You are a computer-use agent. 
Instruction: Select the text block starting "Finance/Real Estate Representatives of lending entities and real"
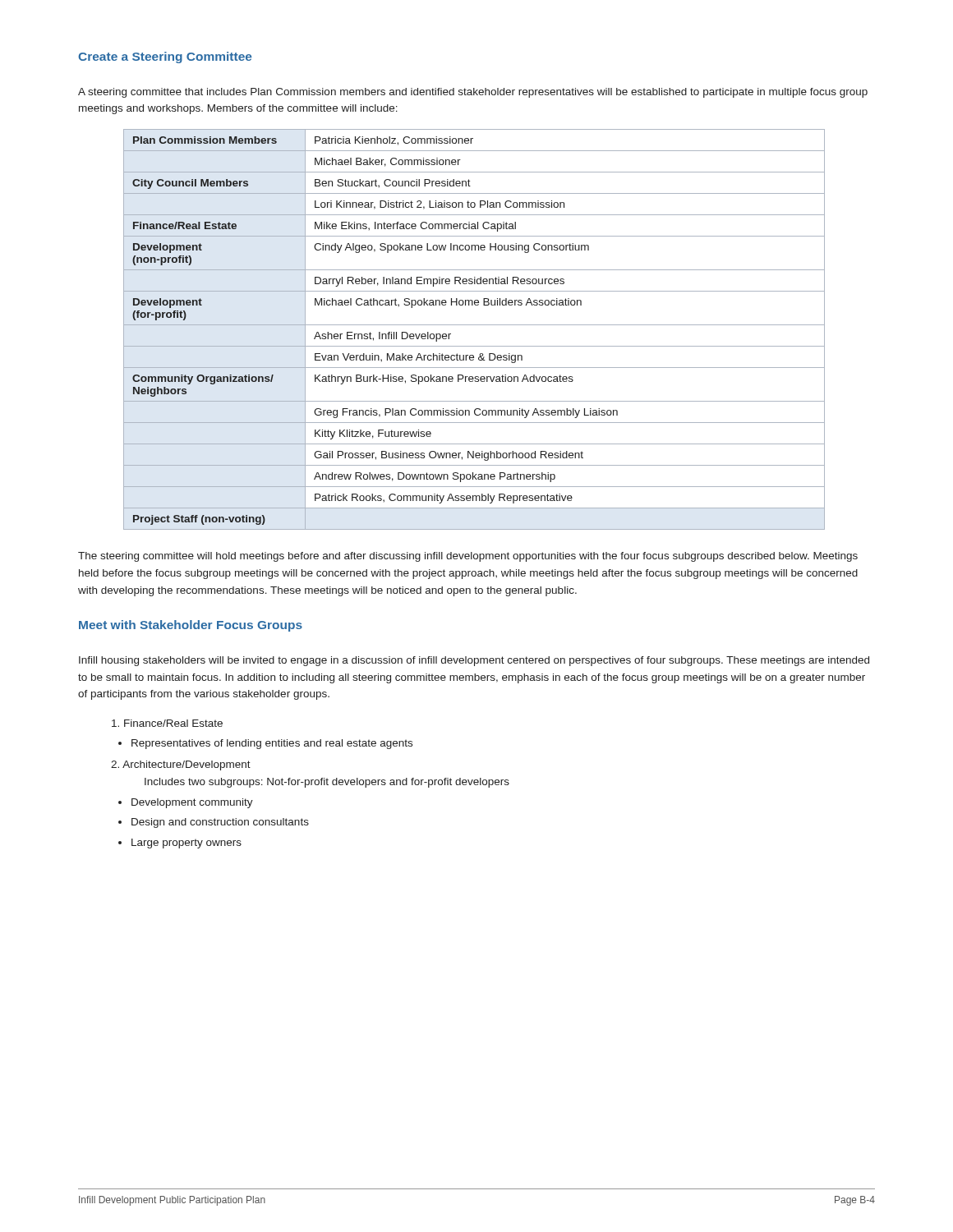click(x=167, y=723)
